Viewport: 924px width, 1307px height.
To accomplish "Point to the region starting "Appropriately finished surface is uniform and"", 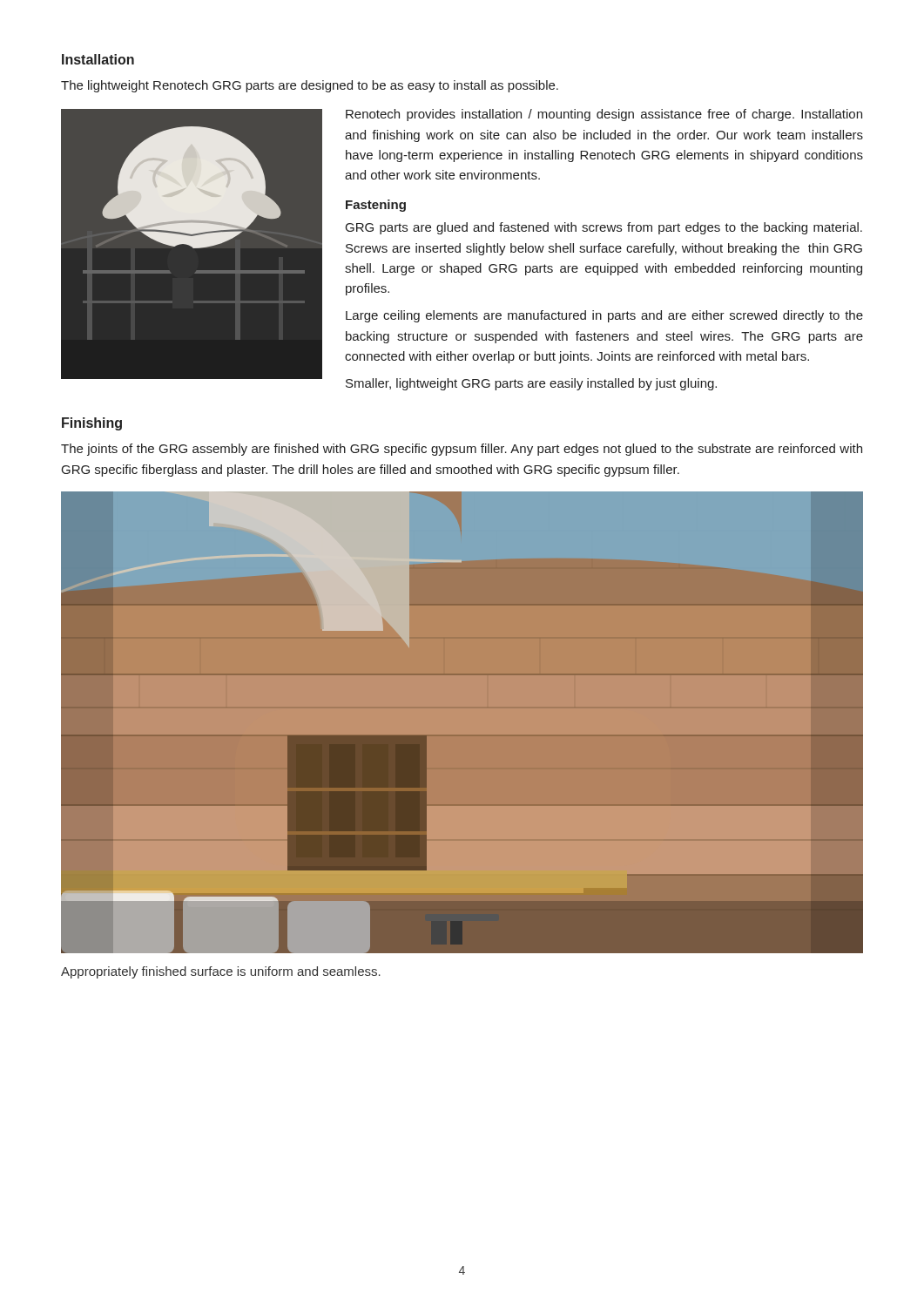I will coord(221,972).
